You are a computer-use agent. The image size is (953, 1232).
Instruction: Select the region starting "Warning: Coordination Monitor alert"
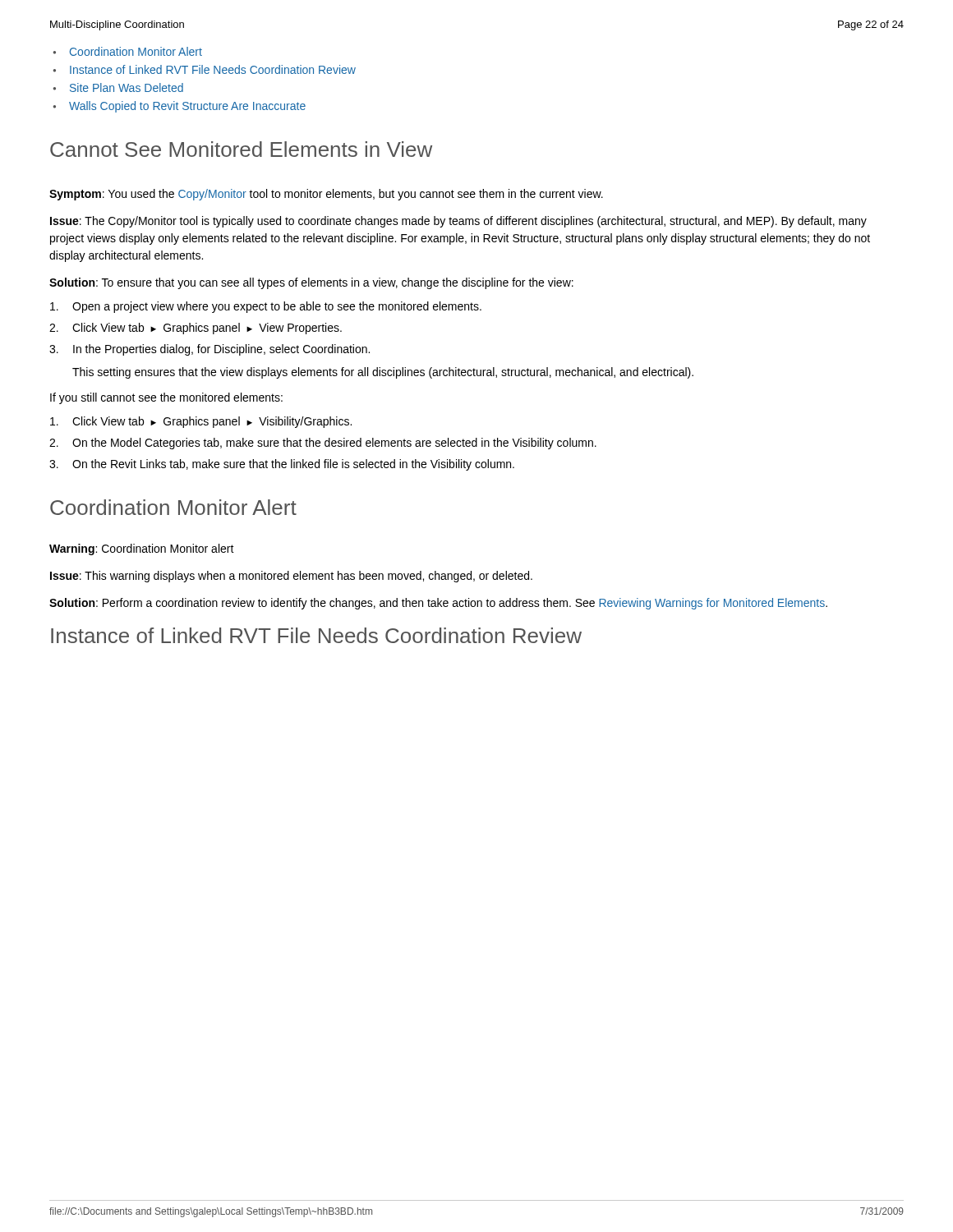coord(141,549)
